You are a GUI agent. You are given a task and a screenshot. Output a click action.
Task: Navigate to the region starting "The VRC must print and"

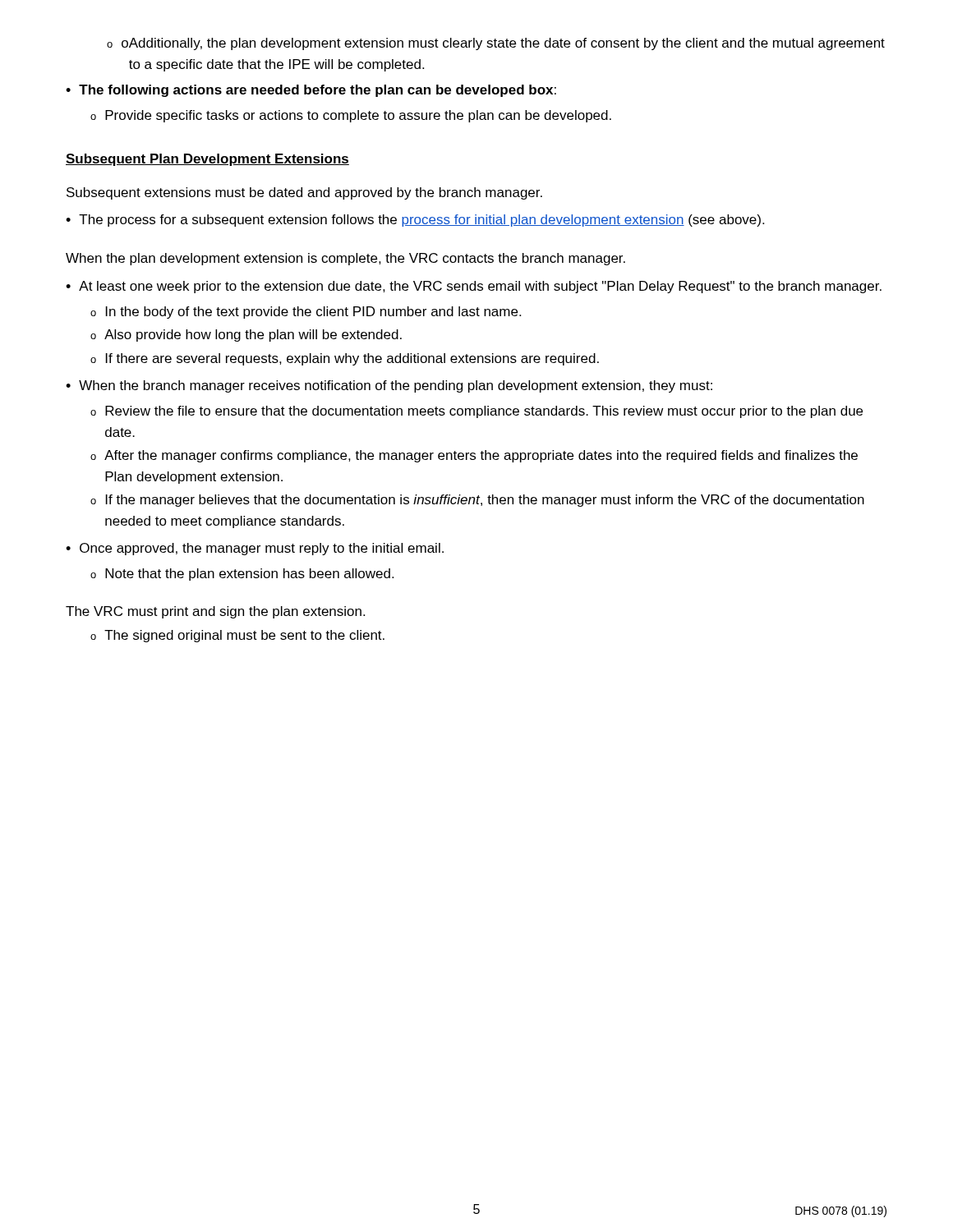216,611
